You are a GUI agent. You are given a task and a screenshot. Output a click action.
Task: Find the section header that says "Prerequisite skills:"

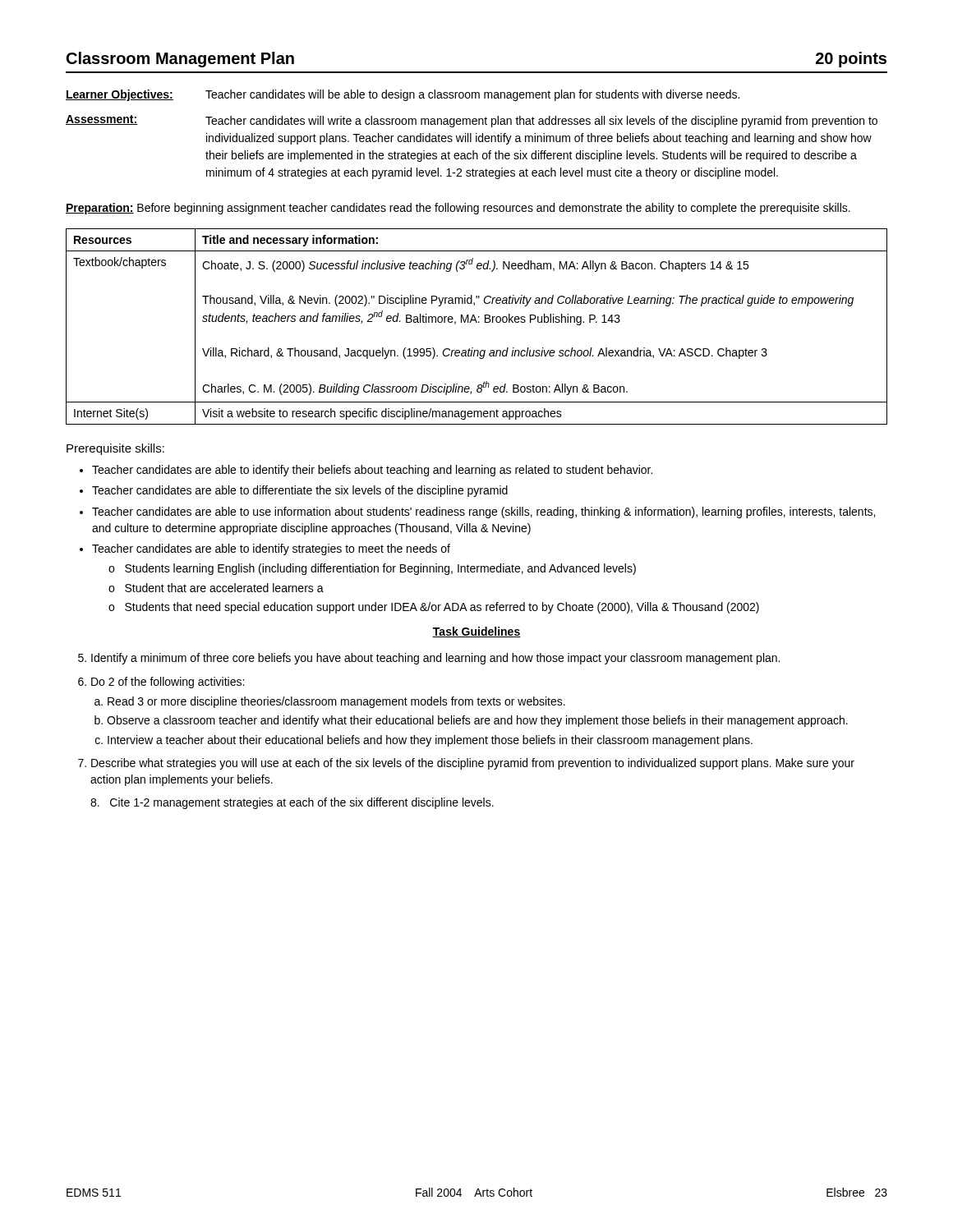coord(115,448)
